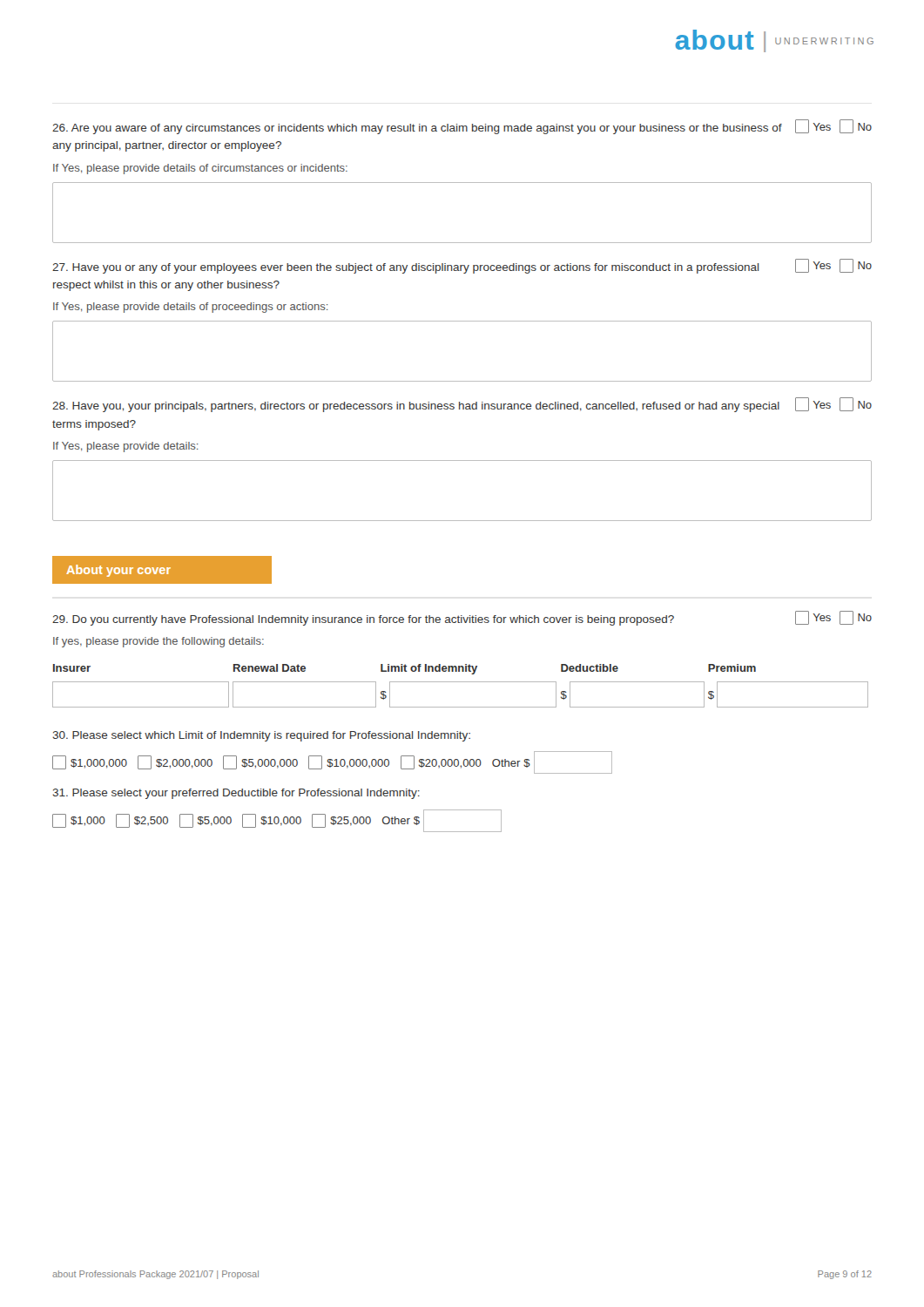
Task: Locate the text block containing "Yes No 29. Do you currently have Professional"
Action: (x=462, y=630)
